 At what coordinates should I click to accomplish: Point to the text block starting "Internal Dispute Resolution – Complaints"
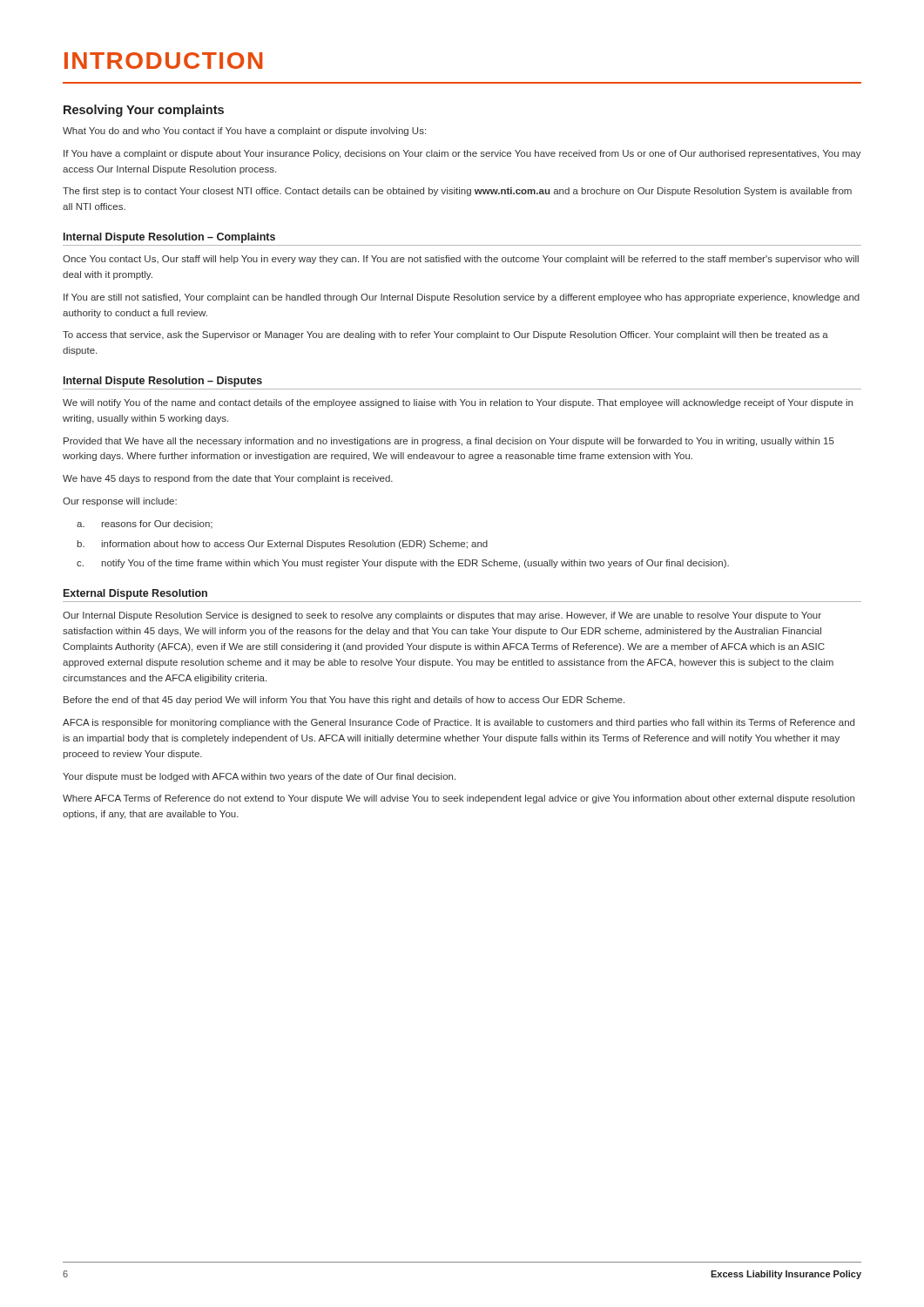coord(462,238)
